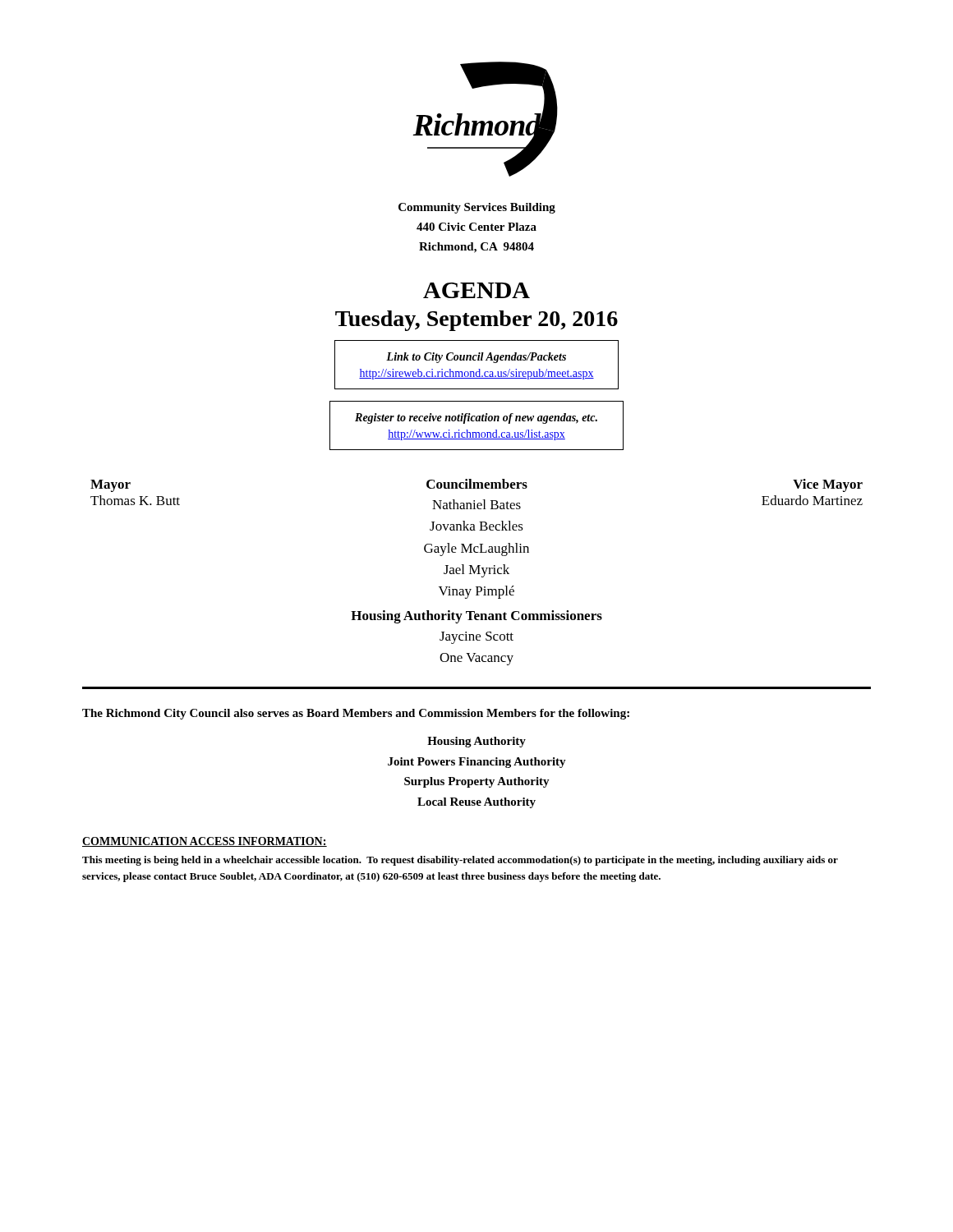Find the block on this page that starts "Mayor Thomas K."
Viewport: 953px width, 1232px height.
click(x=181, y=493)
